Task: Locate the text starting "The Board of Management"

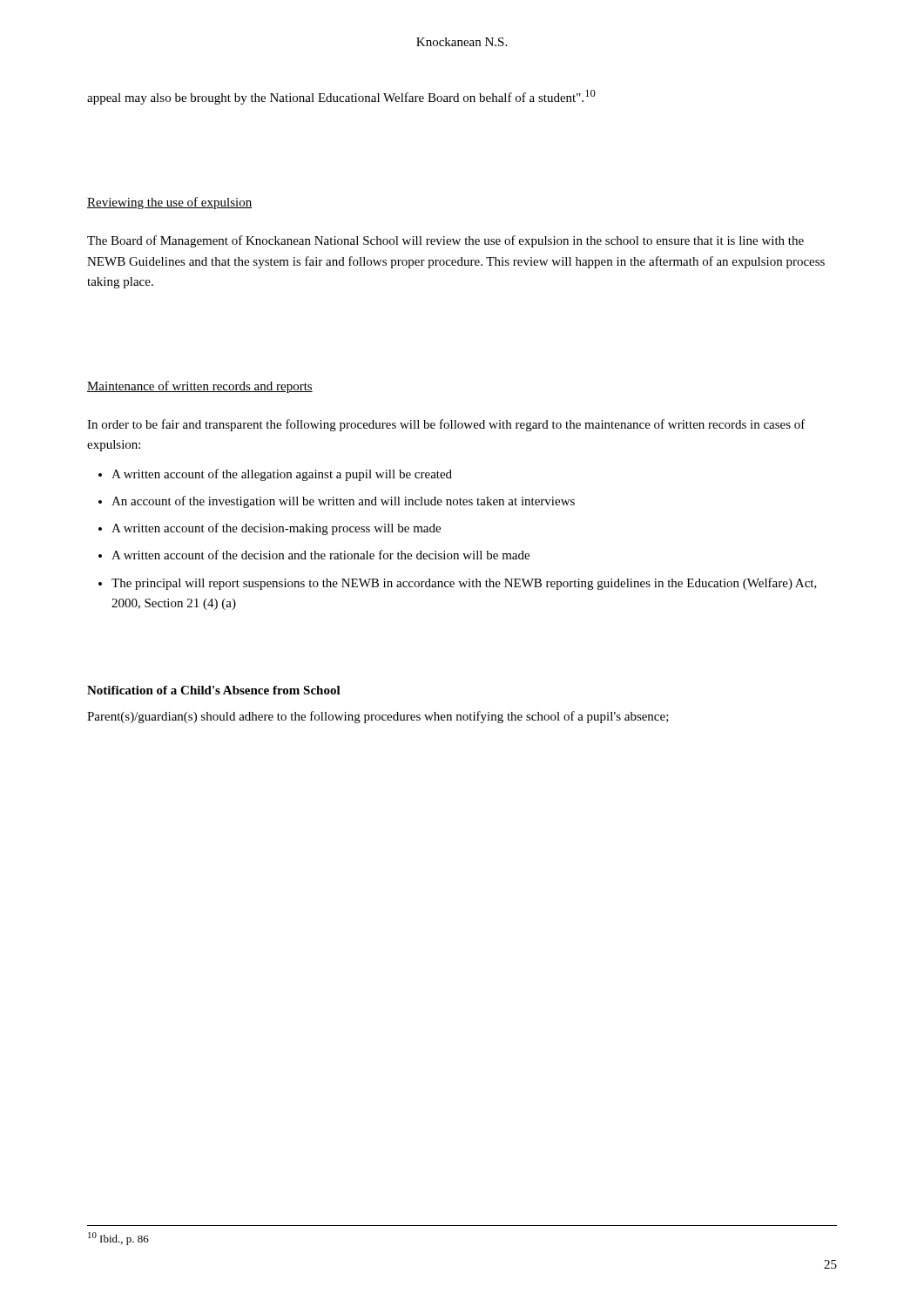Action: (456, 261)
